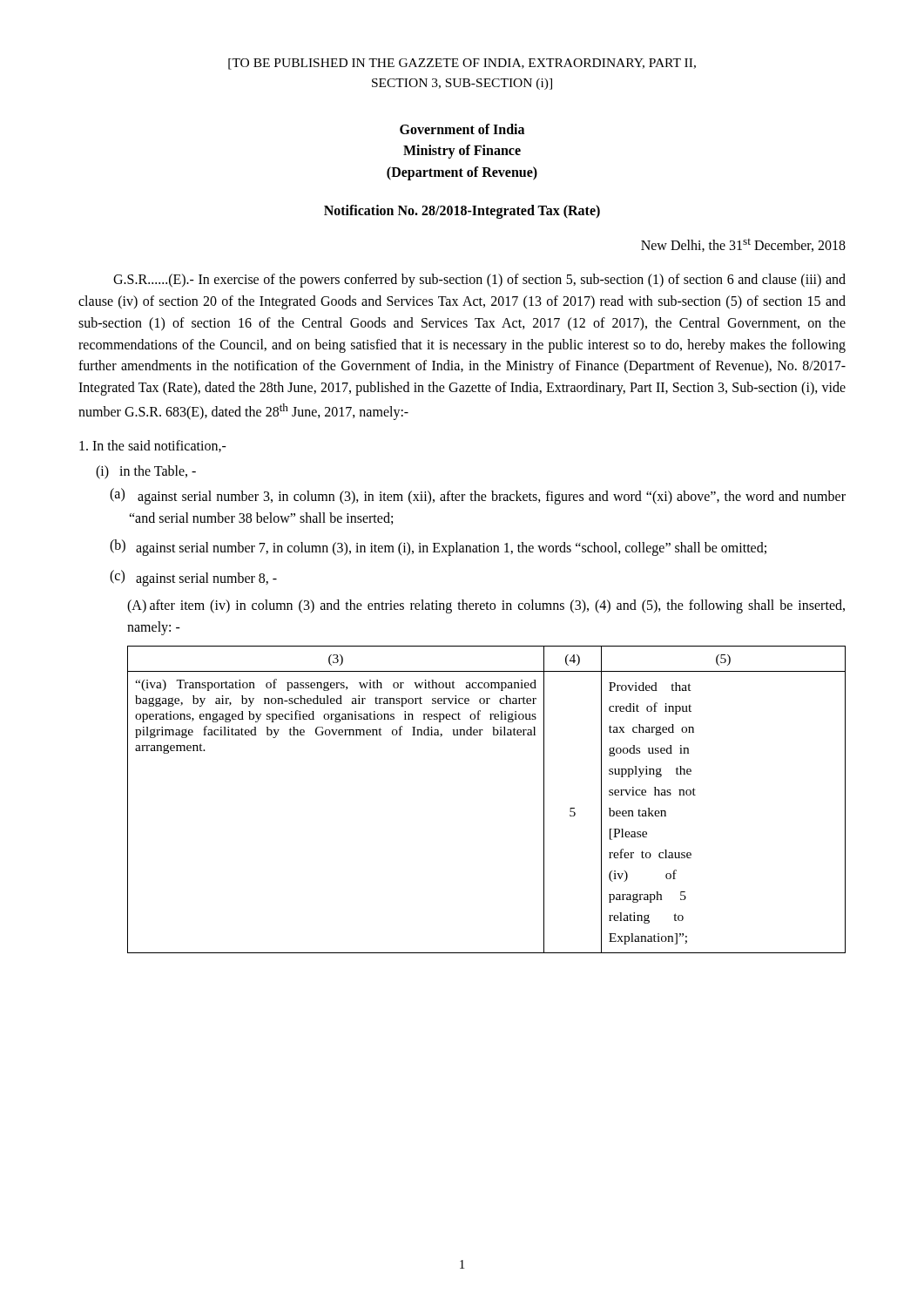
Task: Point to the element starting "(c) against serial number 8, -"
Action: coord(193,578)
